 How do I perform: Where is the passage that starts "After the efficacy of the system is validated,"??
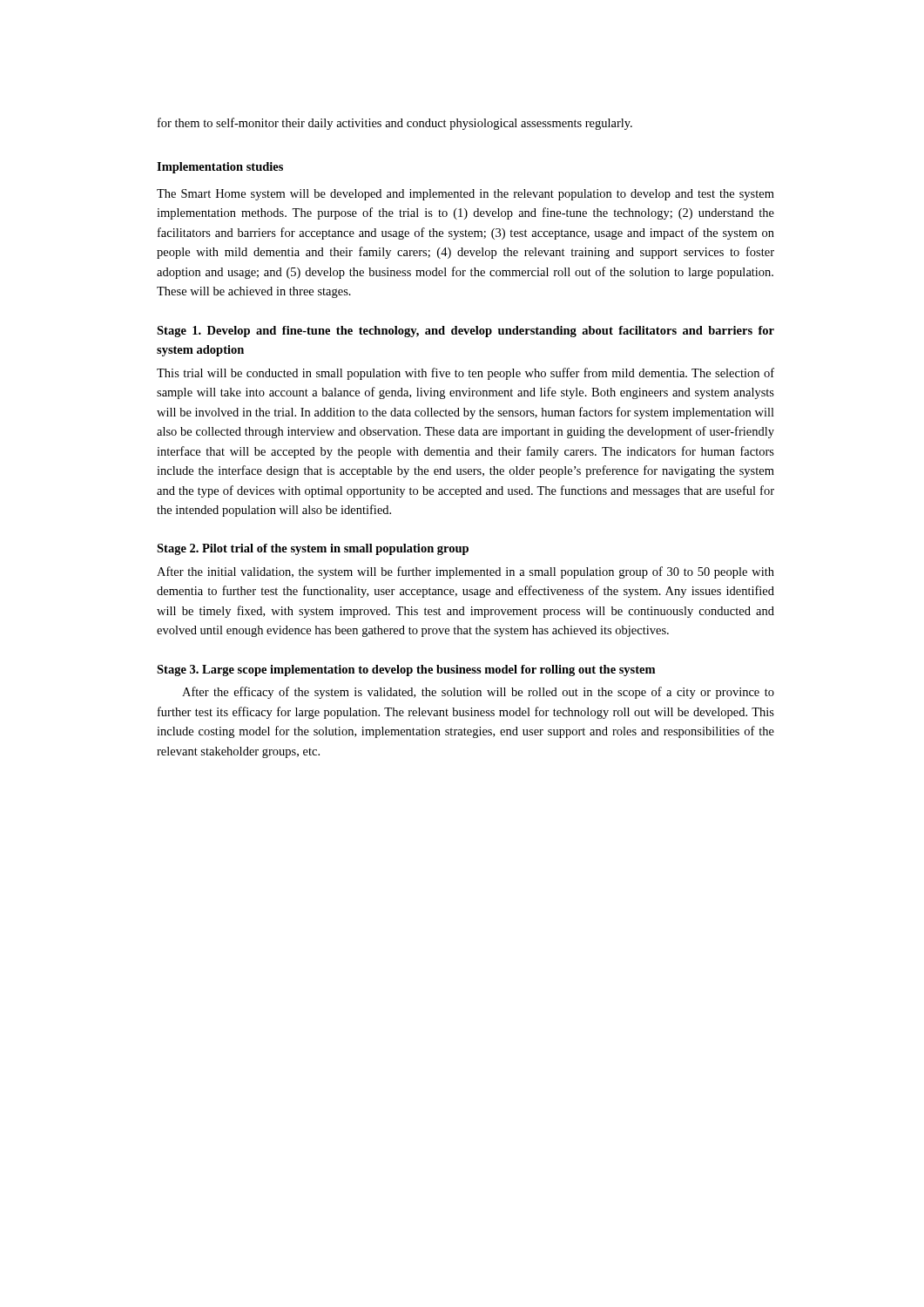[466, 722]
